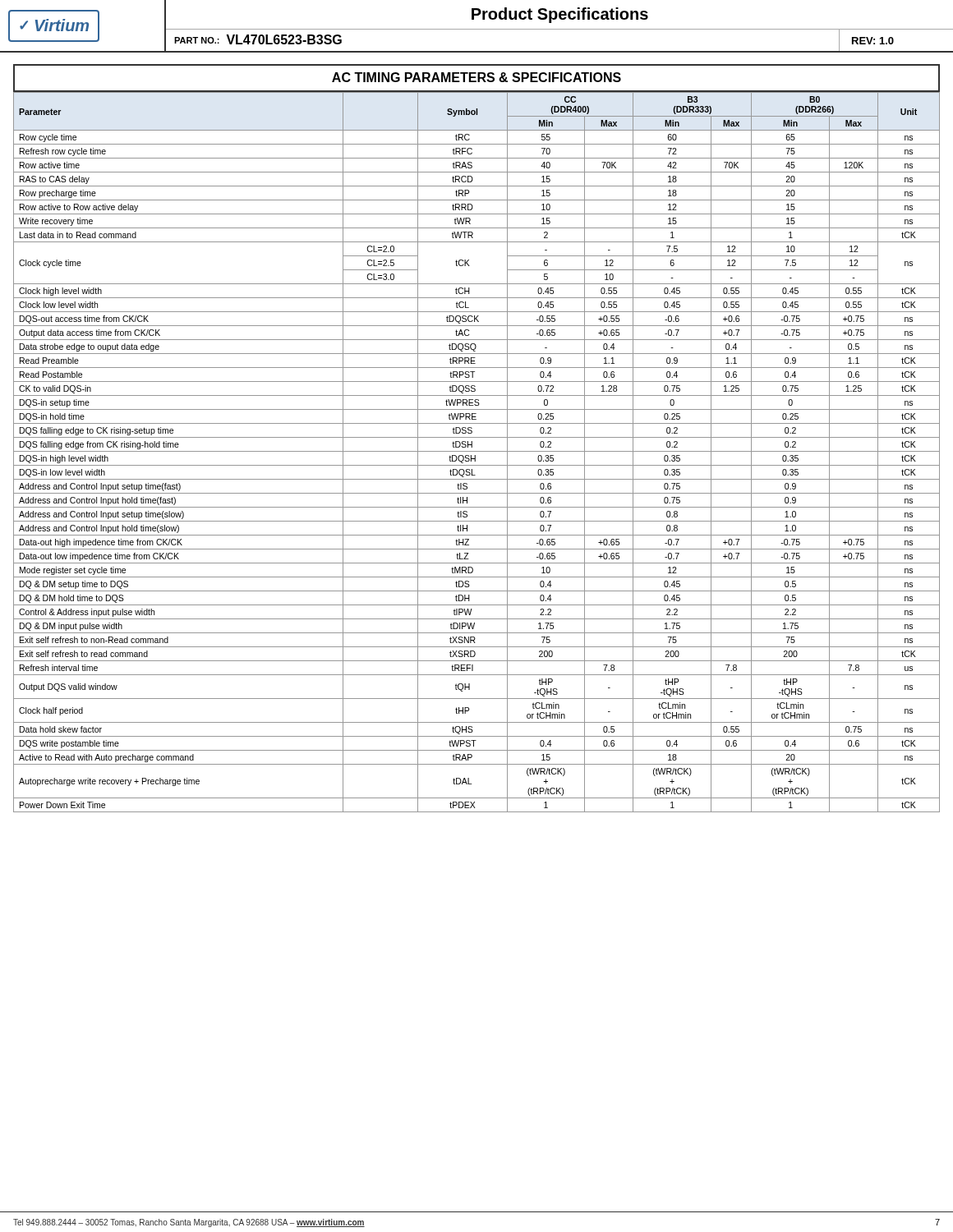Click a table
Viewport: 953px width, 1232px height.
point(476,452)
